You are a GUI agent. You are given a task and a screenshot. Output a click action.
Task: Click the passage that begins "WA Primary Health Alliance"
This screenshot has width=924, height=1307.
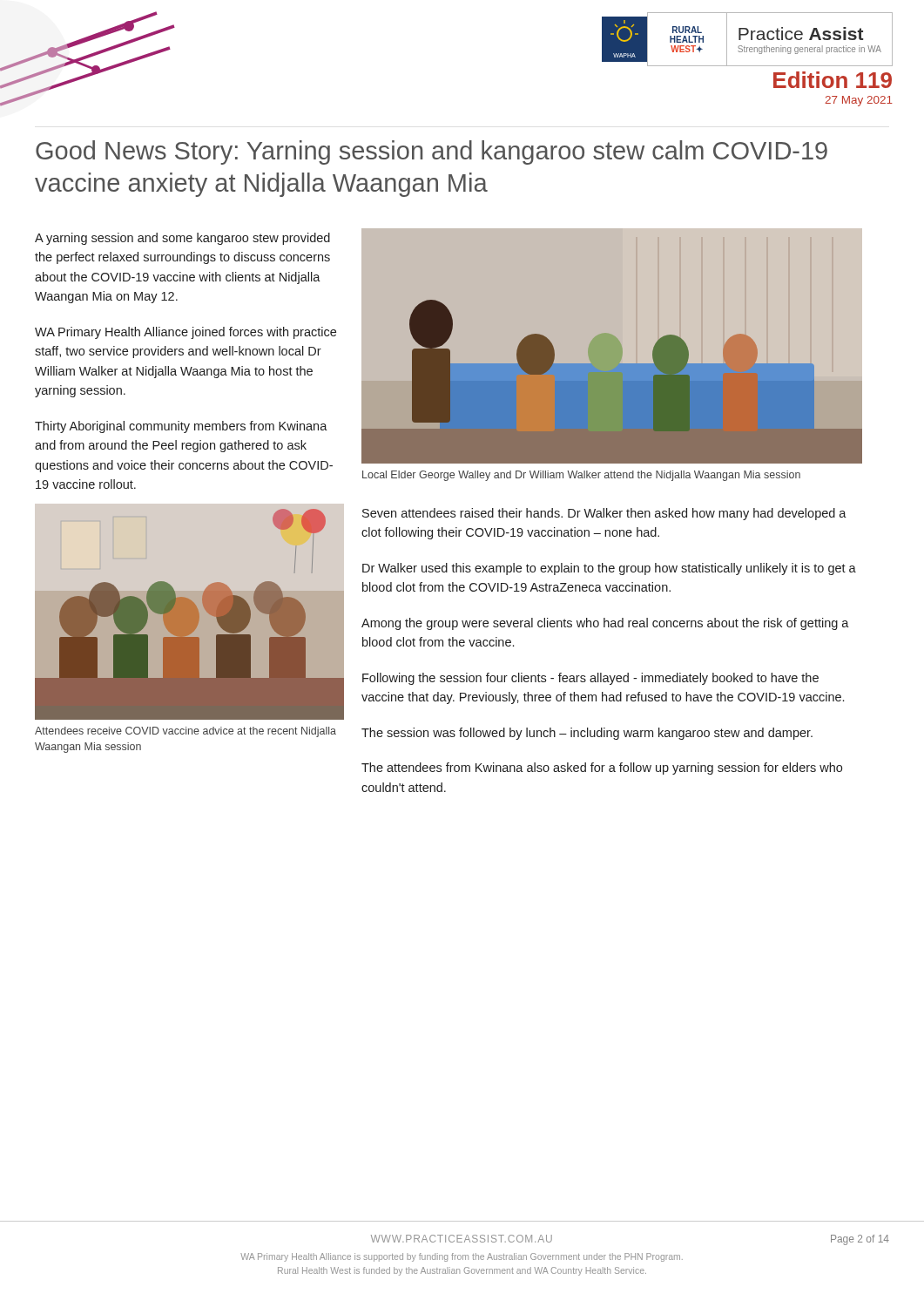click(186, 361)
